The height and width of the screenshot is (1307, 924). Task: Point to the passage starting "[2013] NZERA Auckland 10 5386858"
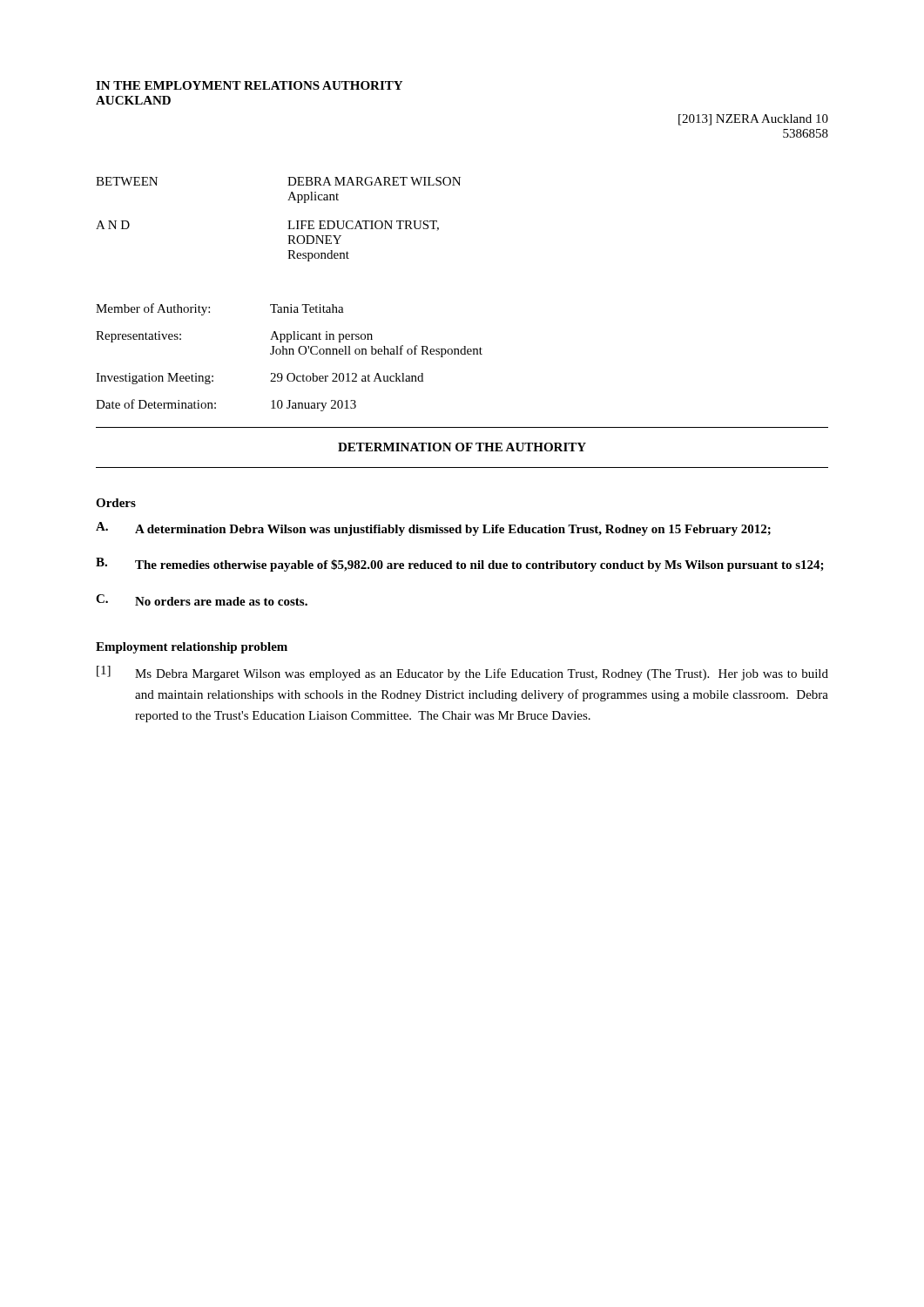coord(753,126)
